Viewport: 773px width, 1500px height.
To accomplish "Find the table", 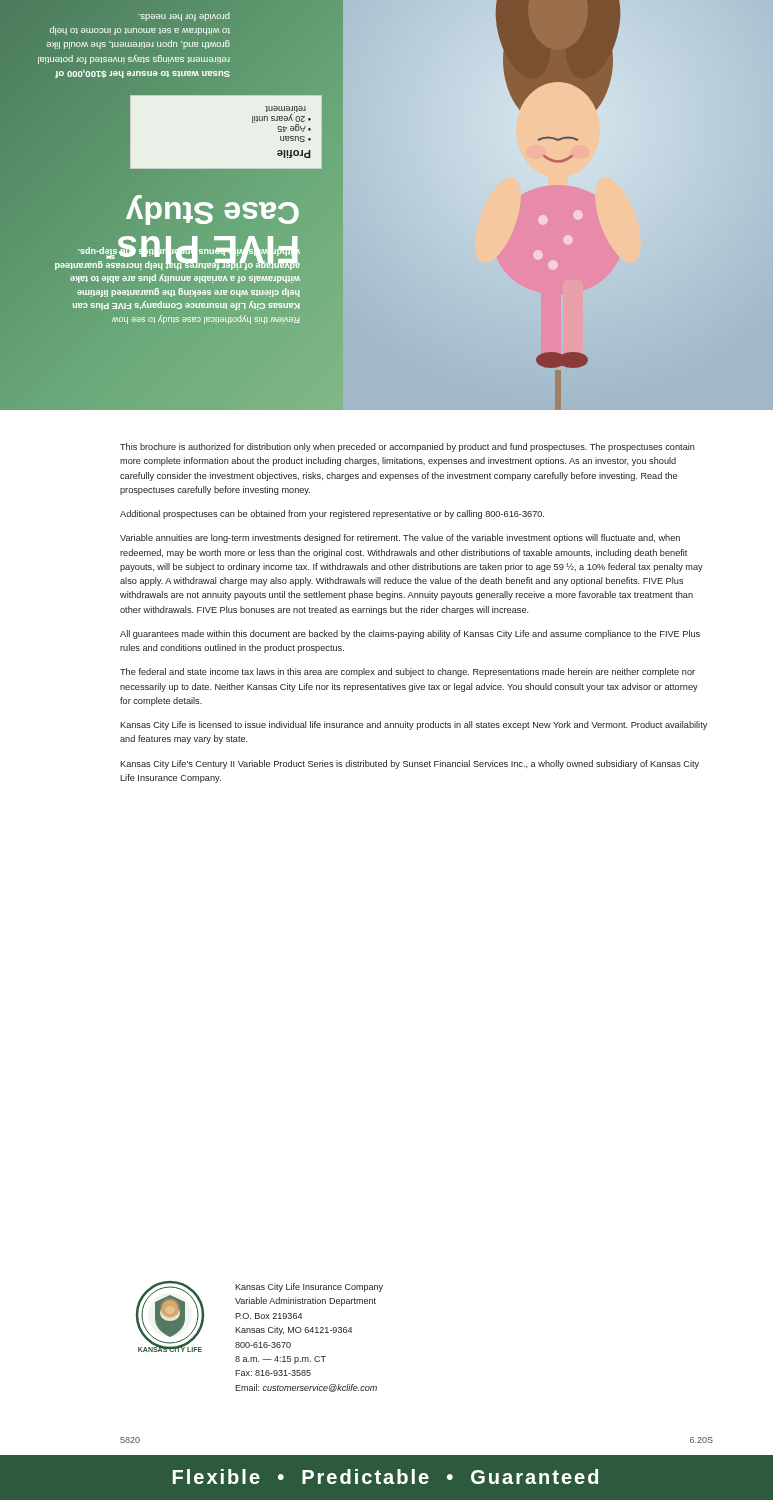I will (226, 132).
